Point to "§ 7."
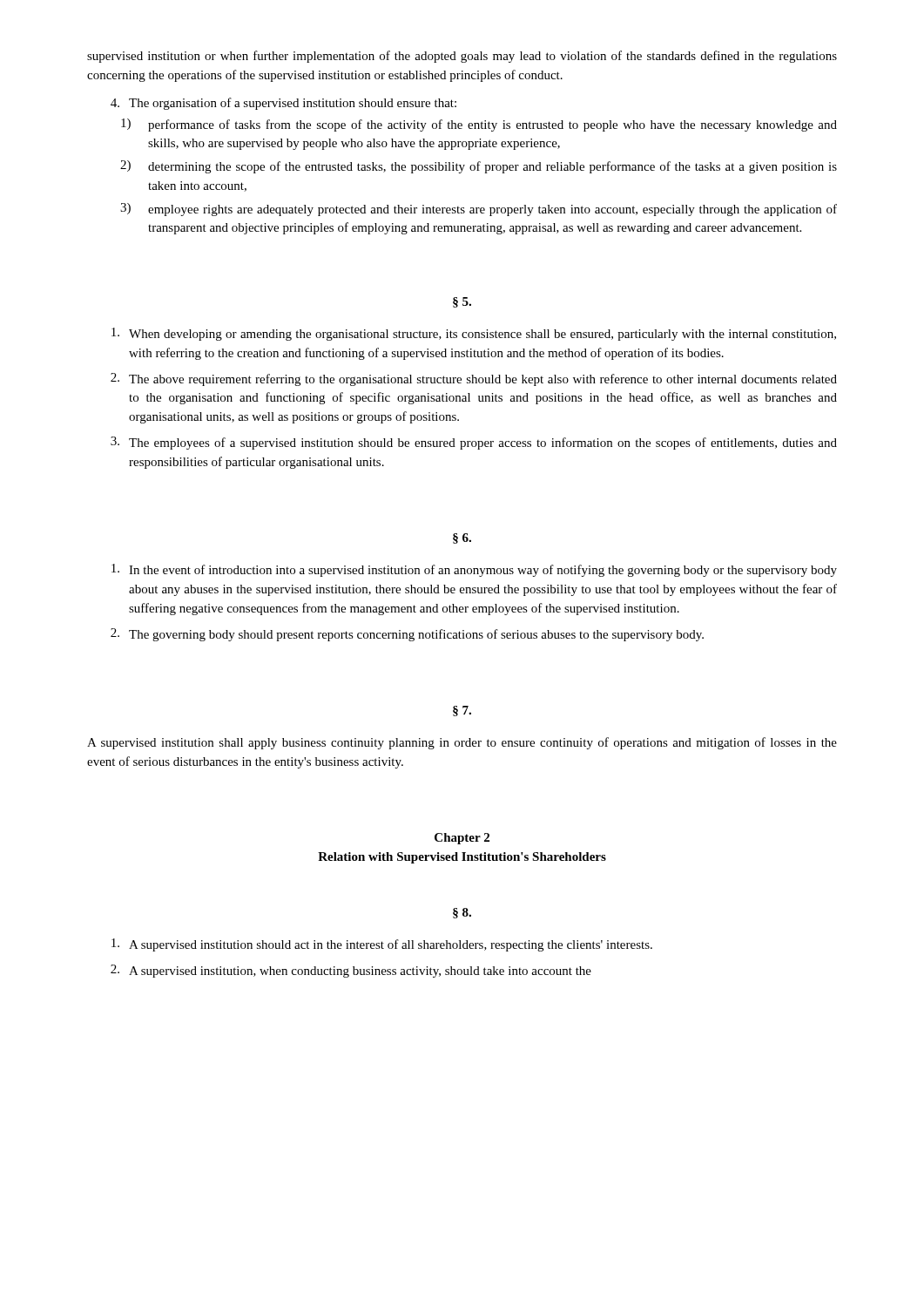This screenshot has width=924, height=1307. pos(462,710)
